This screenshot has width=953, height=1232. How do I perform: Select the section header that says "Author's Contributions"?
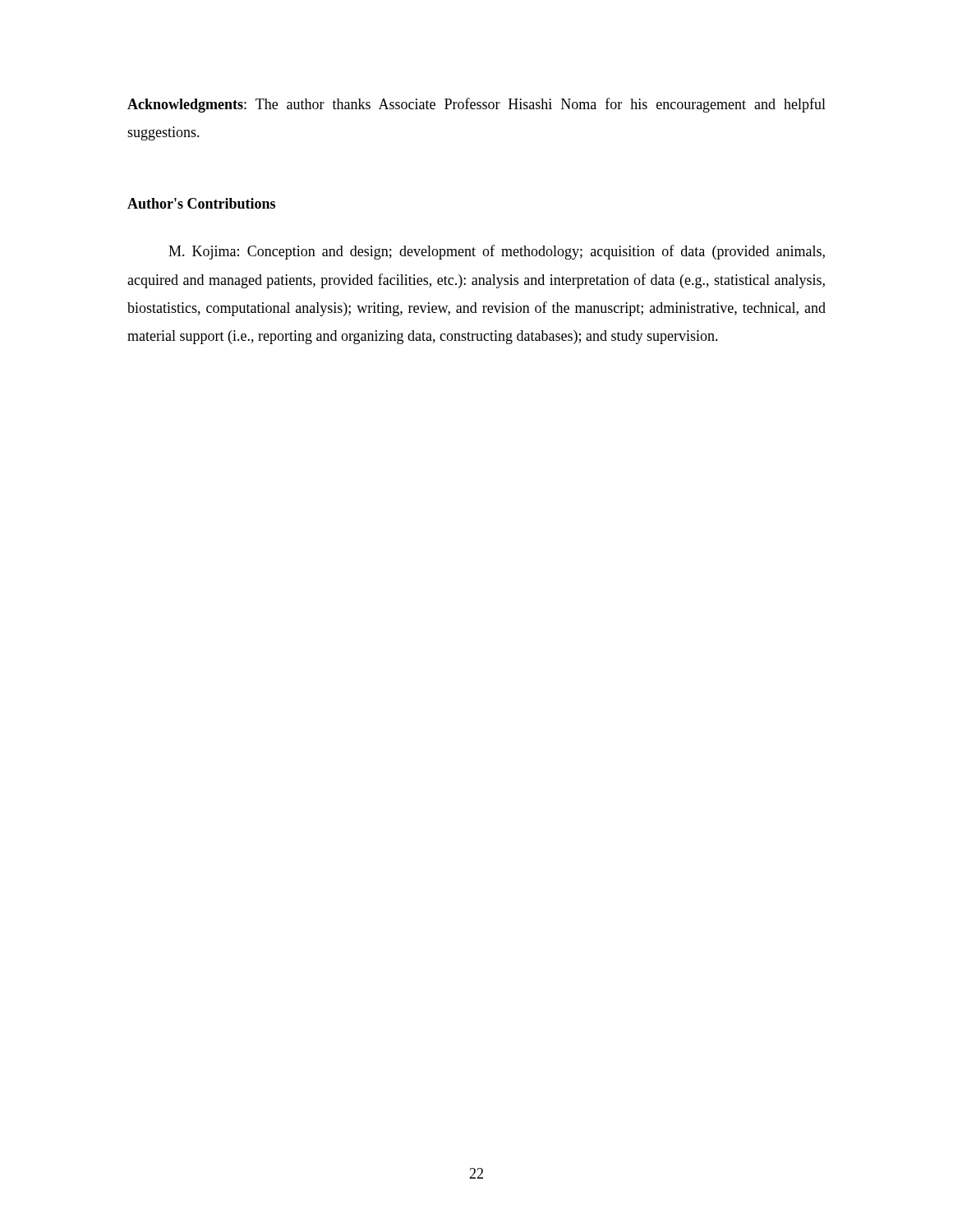(x=202, y=204)
